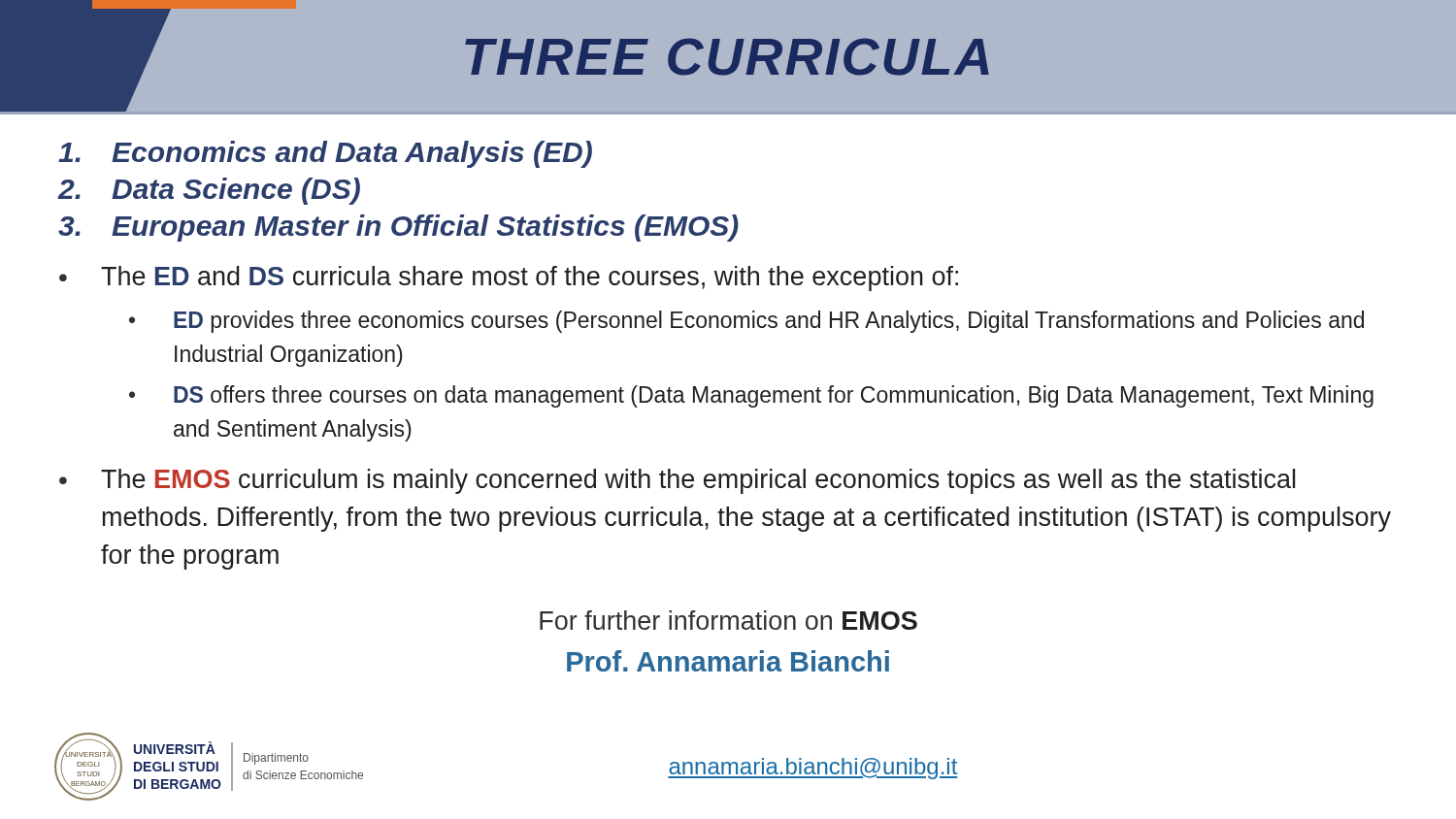This screenshot has width=1456, height=819.
Task: Locate the text "Economics and Data Analysis (ED)"
Action: pyautogui.click(x=325, y=152)
